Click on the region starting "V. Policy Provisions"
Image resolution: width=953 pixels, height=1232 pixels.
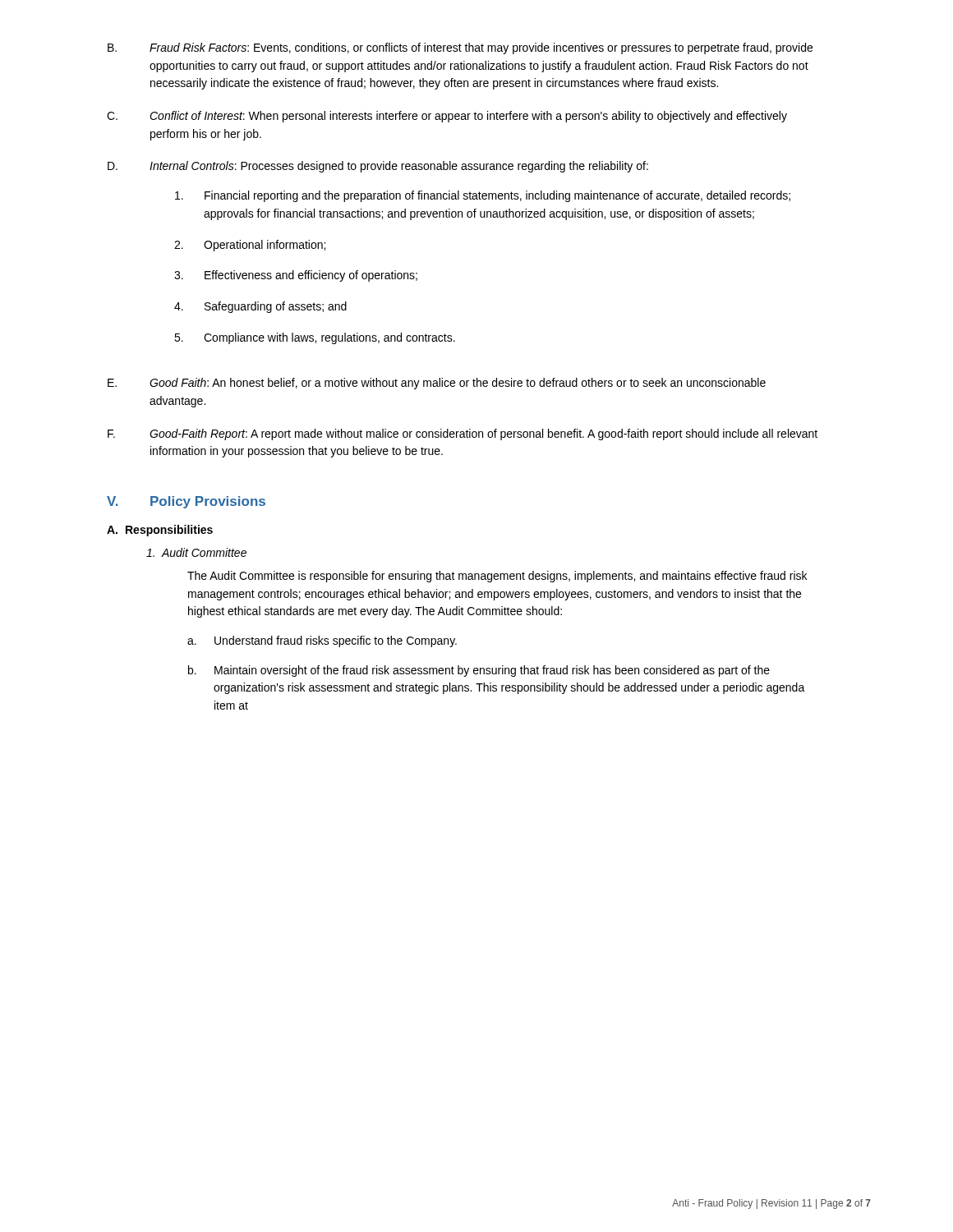186,502
